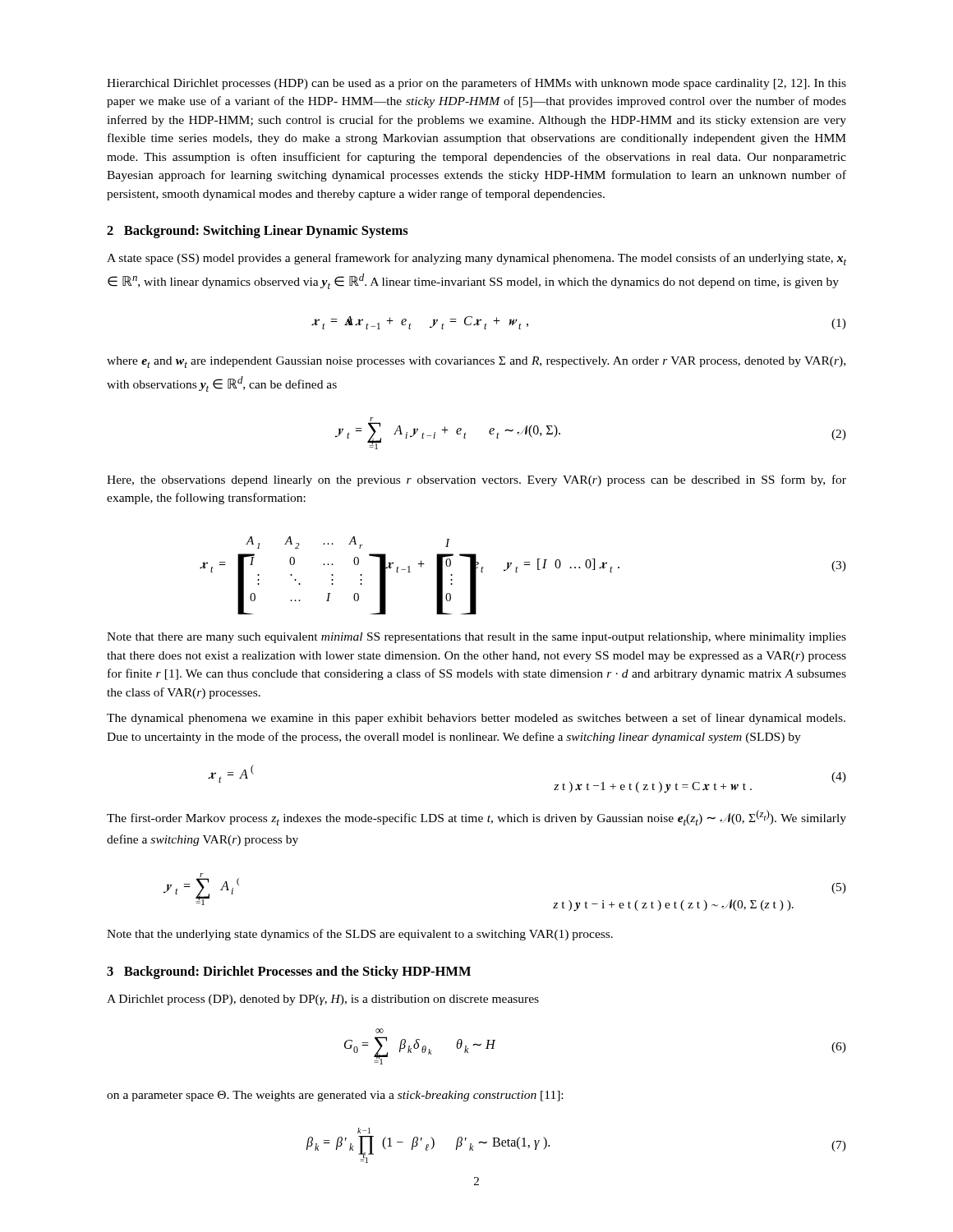
Task: Click on the formula with the text "𝒙 t = ["
Action: [522, 568]
